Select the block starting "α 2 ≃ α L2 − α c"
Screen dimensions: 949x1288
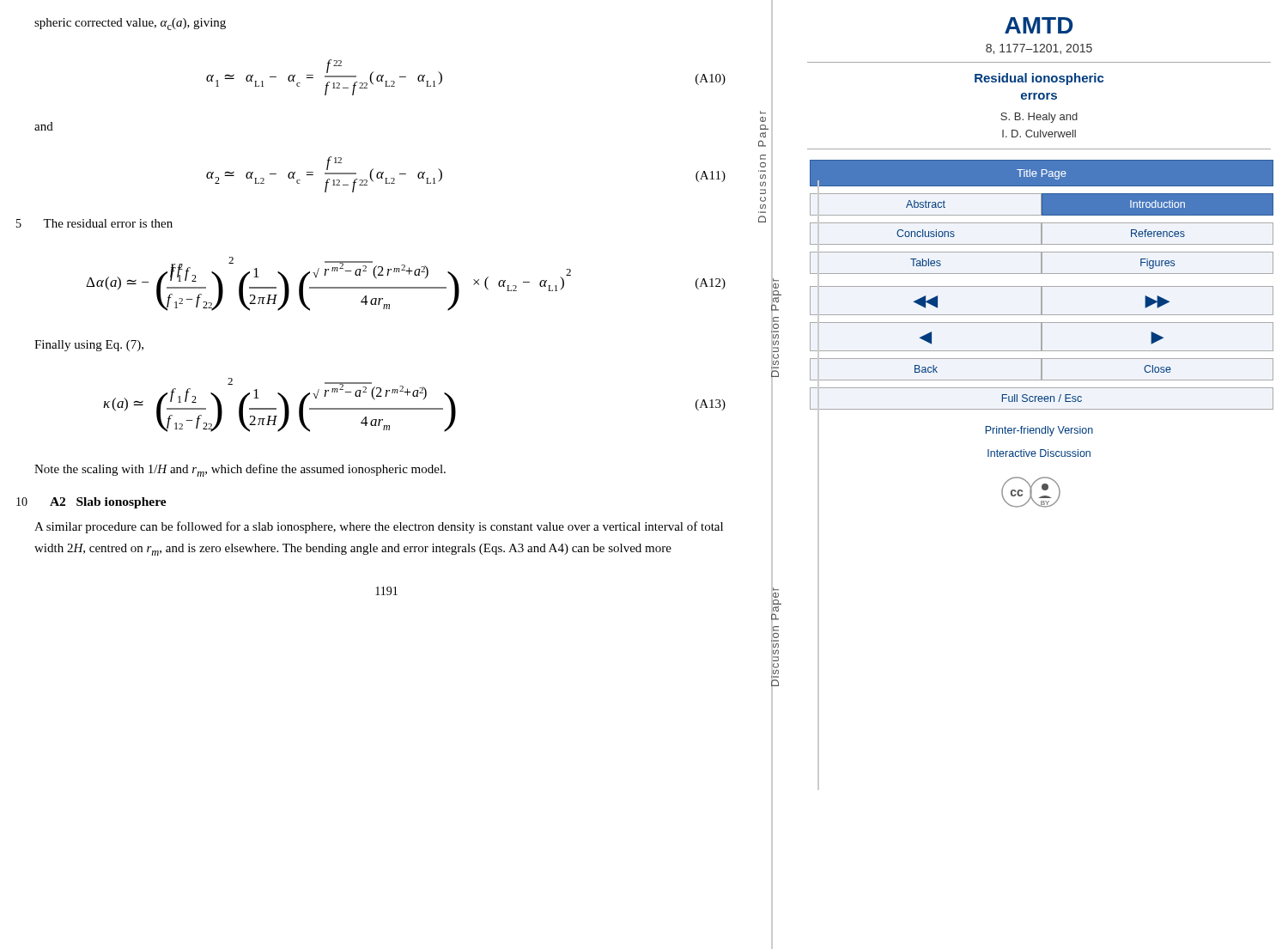coord(453,175)
